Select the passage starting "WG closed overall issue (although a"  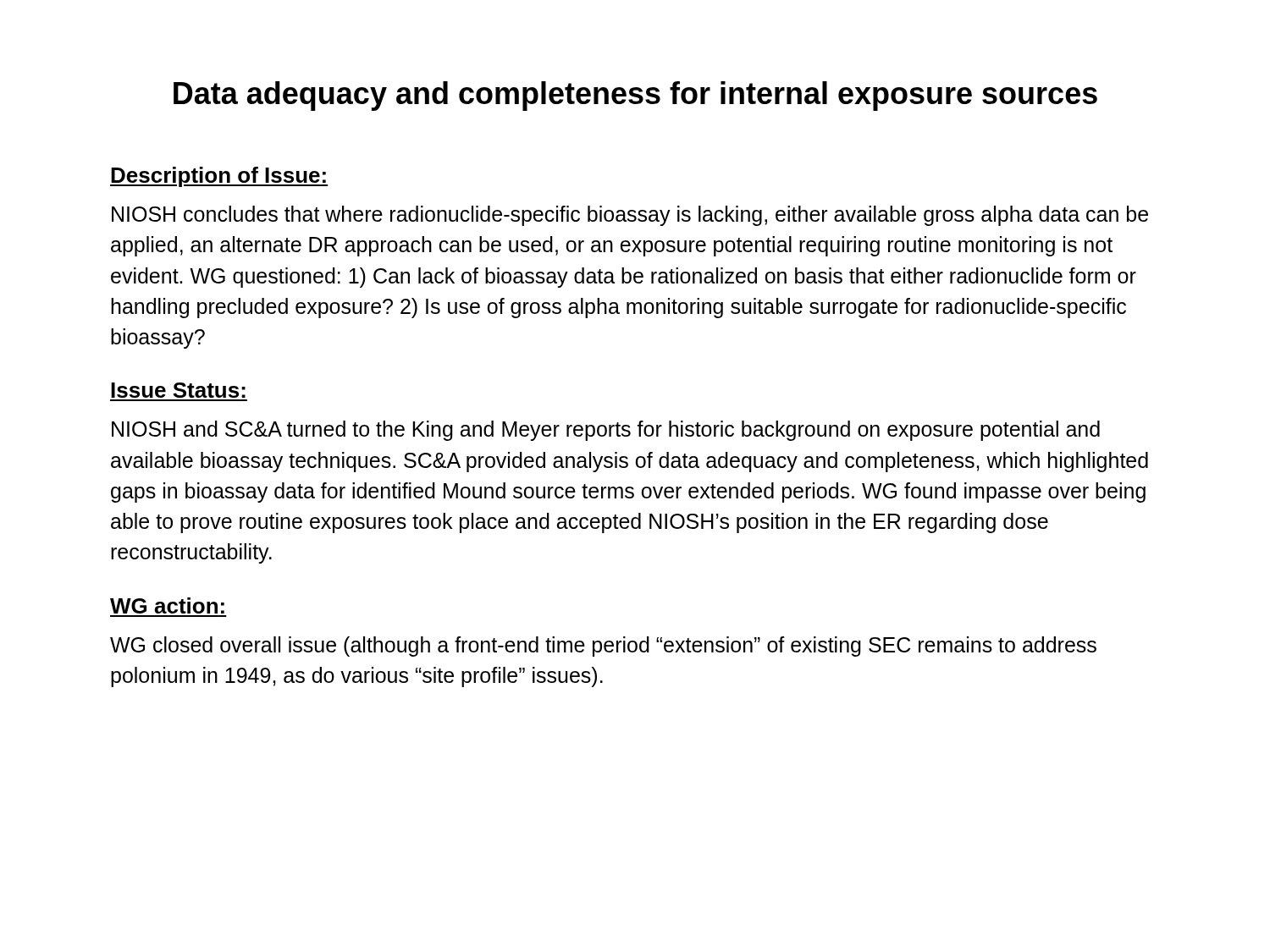coord(604,660)
